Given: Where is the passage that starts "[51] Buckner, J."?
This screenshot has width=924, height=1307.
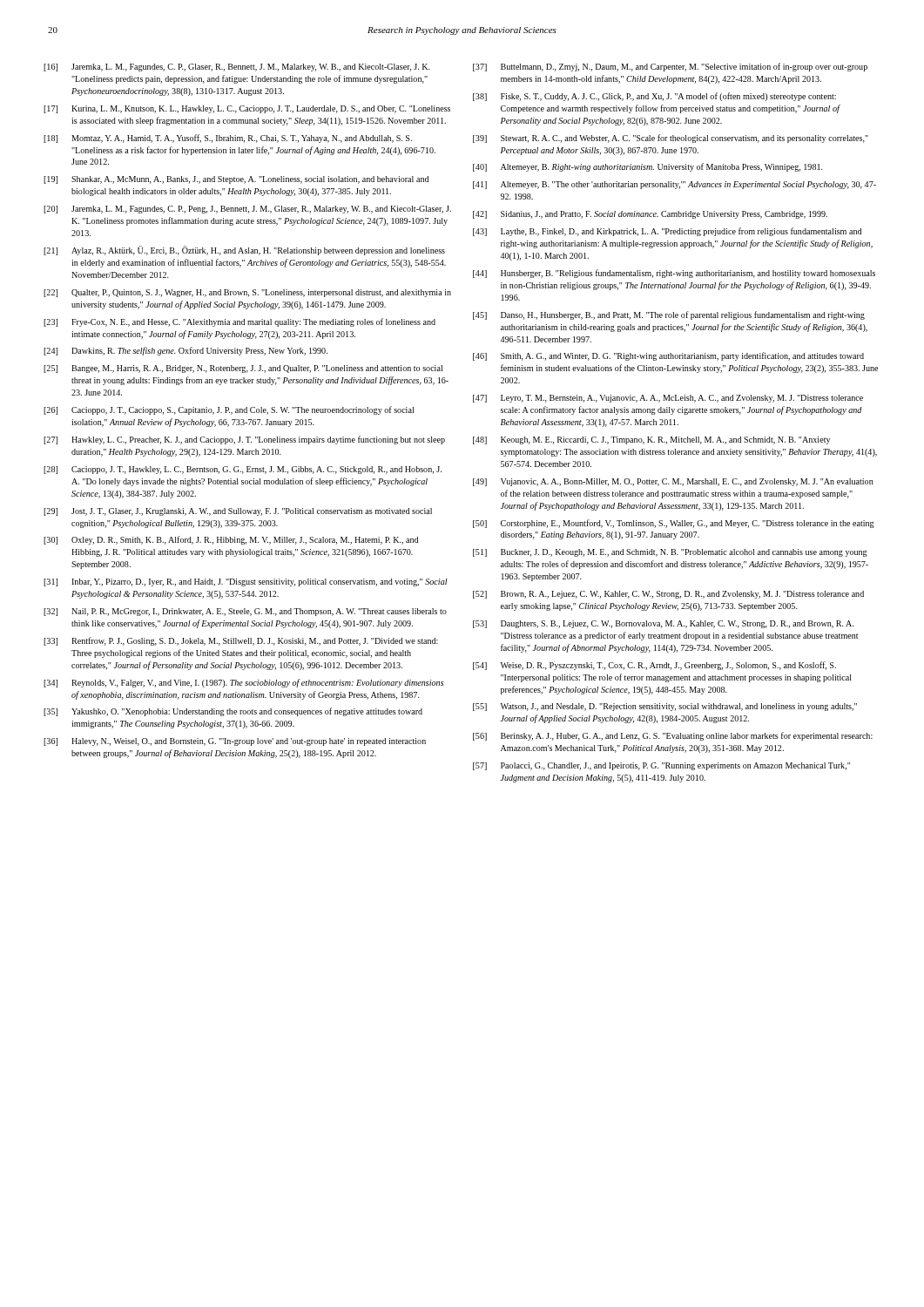Looking at the screenshot, I should (x=676, y=565).
